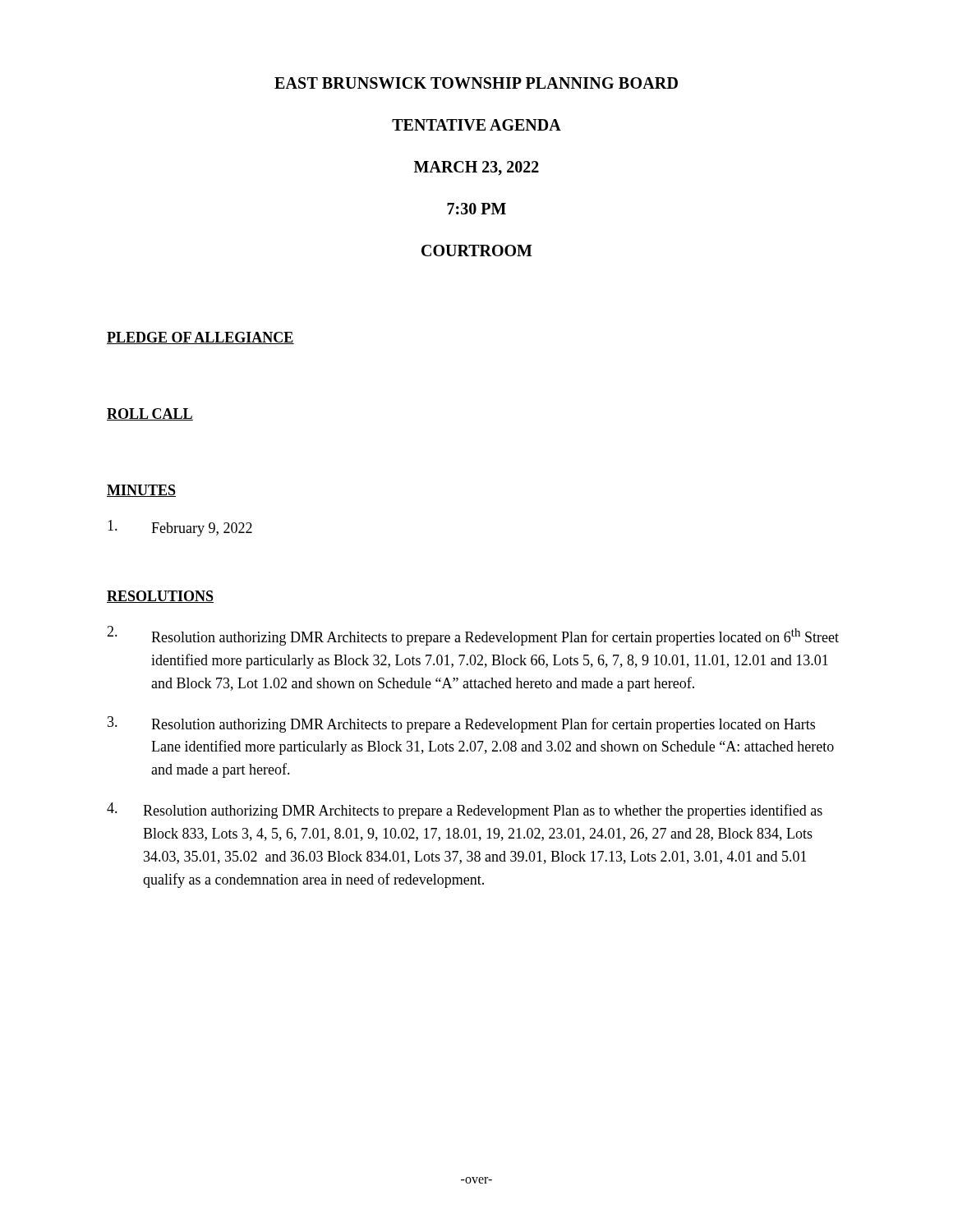Navigate to the text block starting "MARCH 23, 2022"
The image size is (953, 1232).
(x=476, y=167)
